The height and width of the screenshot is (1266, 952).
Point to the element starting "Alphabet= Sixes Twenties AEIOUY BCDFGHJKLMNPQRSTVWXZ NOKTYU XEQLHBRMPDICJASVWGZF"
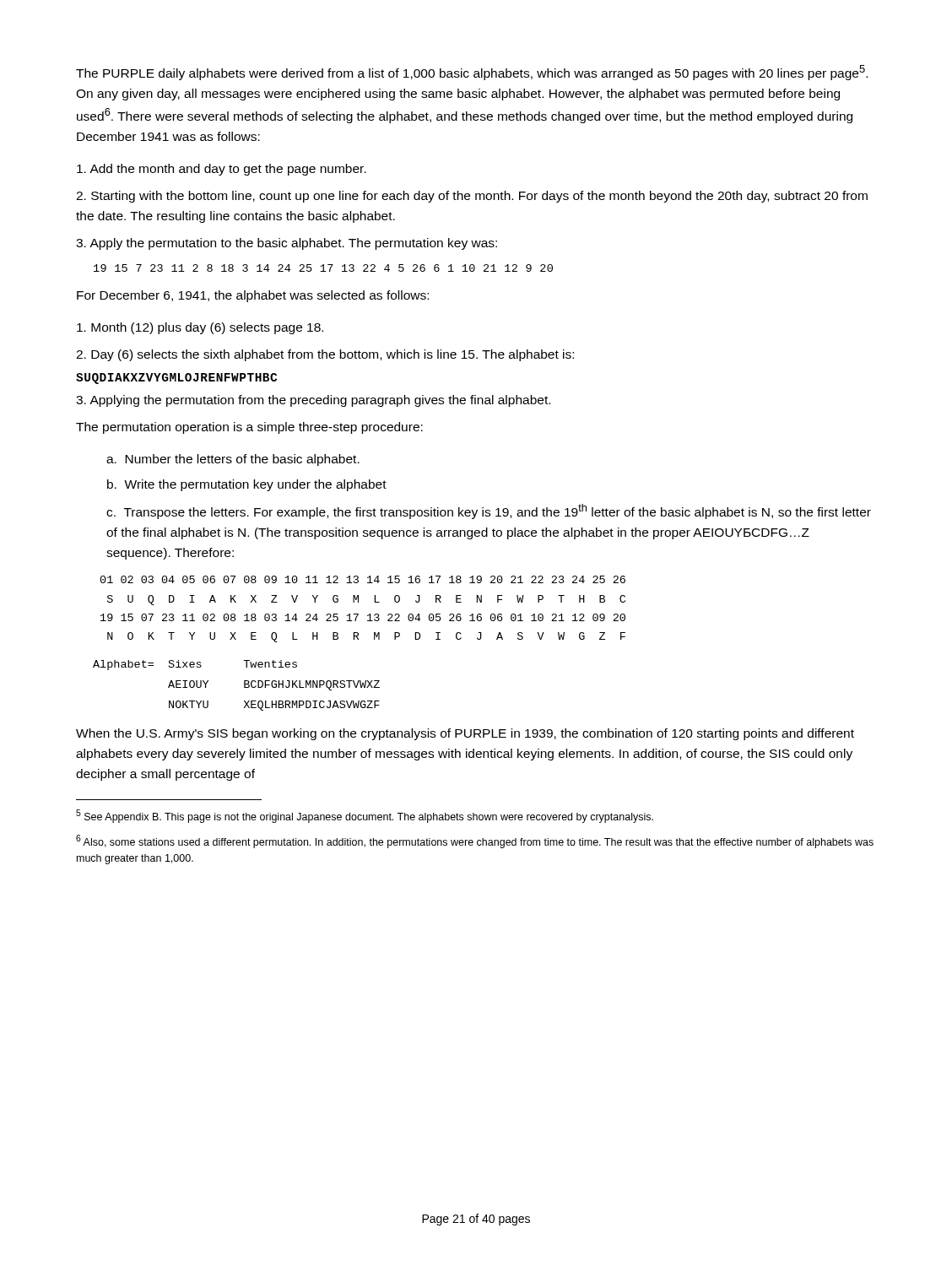tap(236, 685)
